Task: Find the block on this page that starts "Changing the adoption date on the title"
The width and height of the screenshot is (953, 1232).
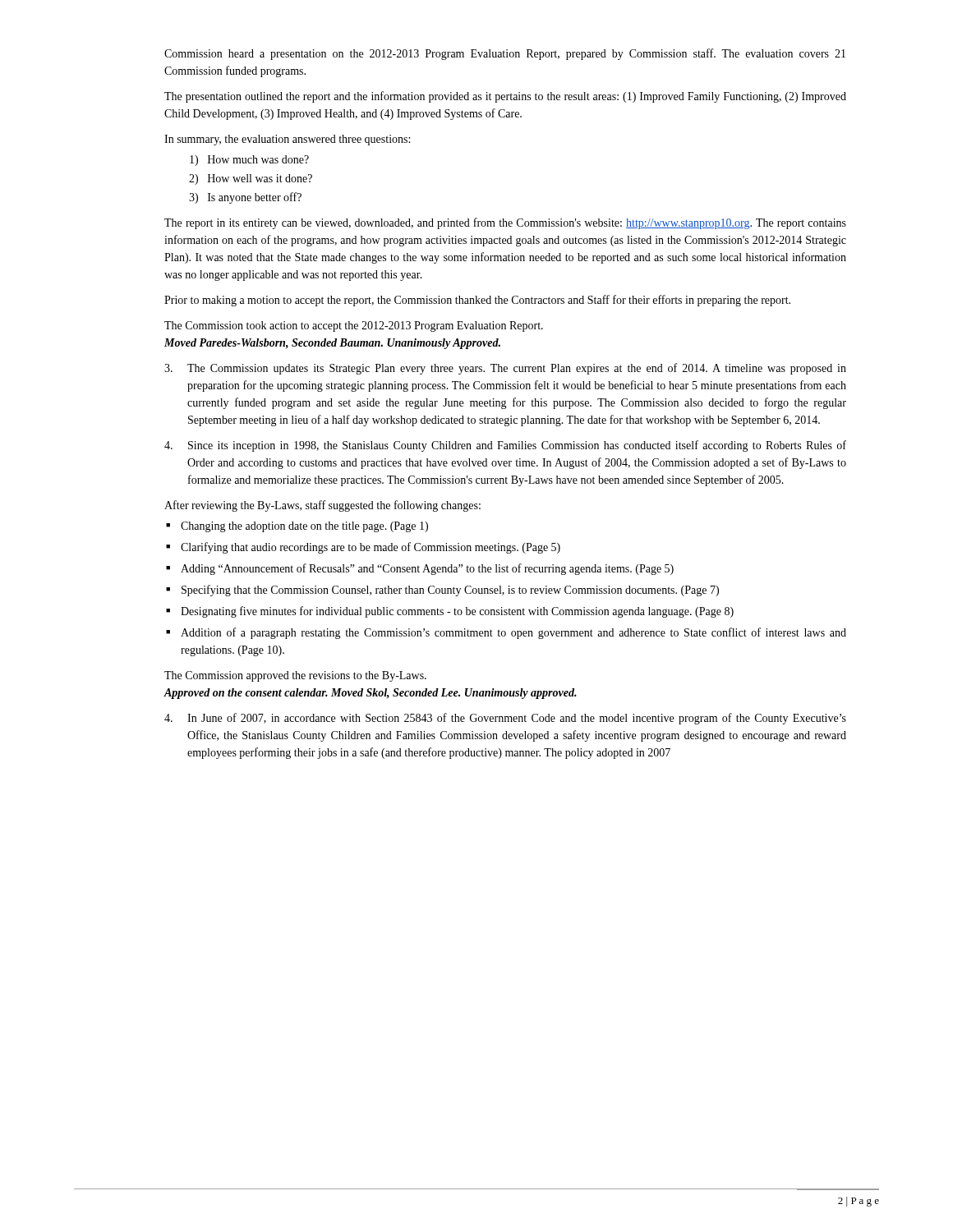Action: [304, 527]
